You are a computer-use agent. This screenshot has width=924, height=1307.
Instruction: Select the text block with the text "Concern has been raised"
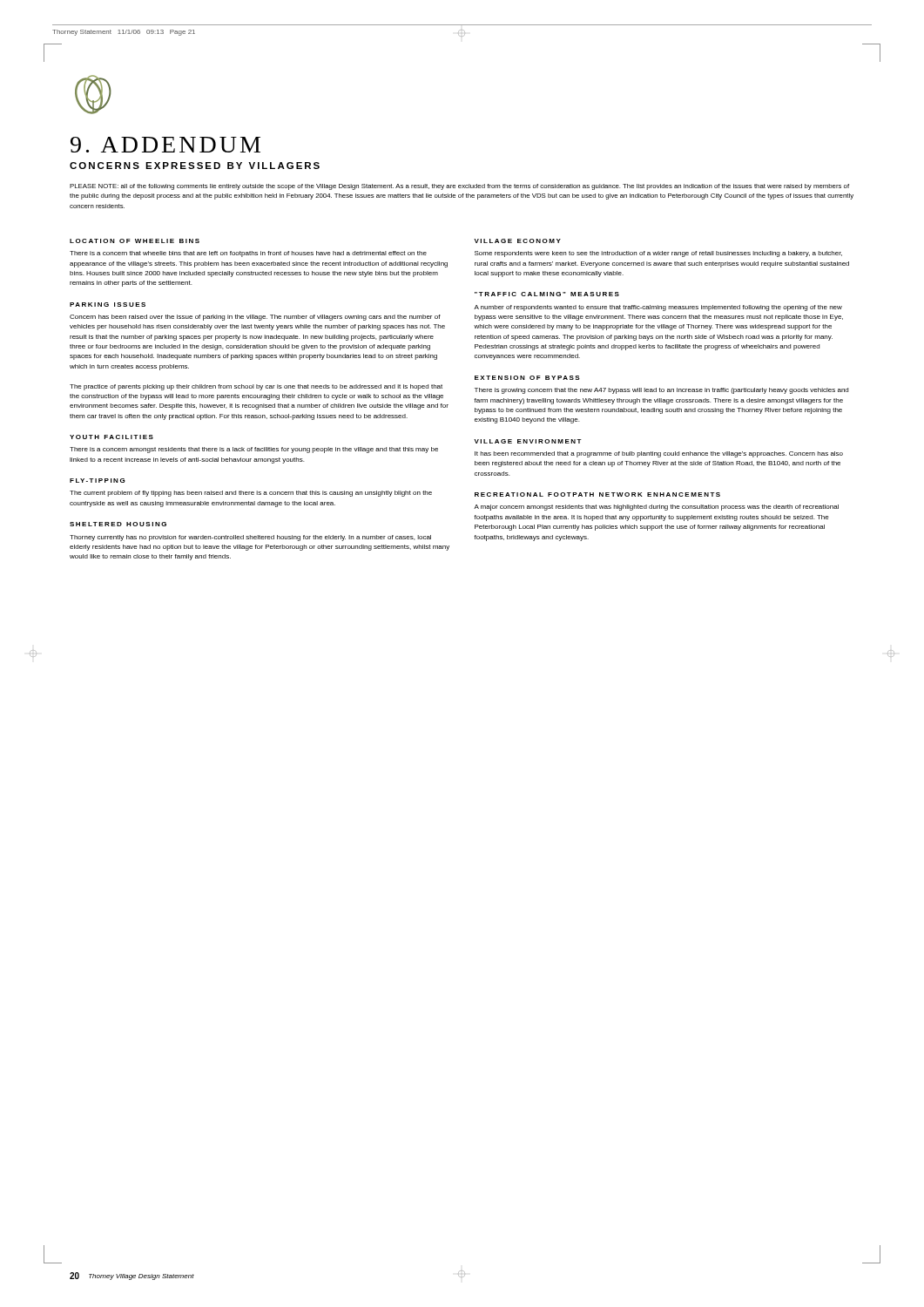(259, 366)
